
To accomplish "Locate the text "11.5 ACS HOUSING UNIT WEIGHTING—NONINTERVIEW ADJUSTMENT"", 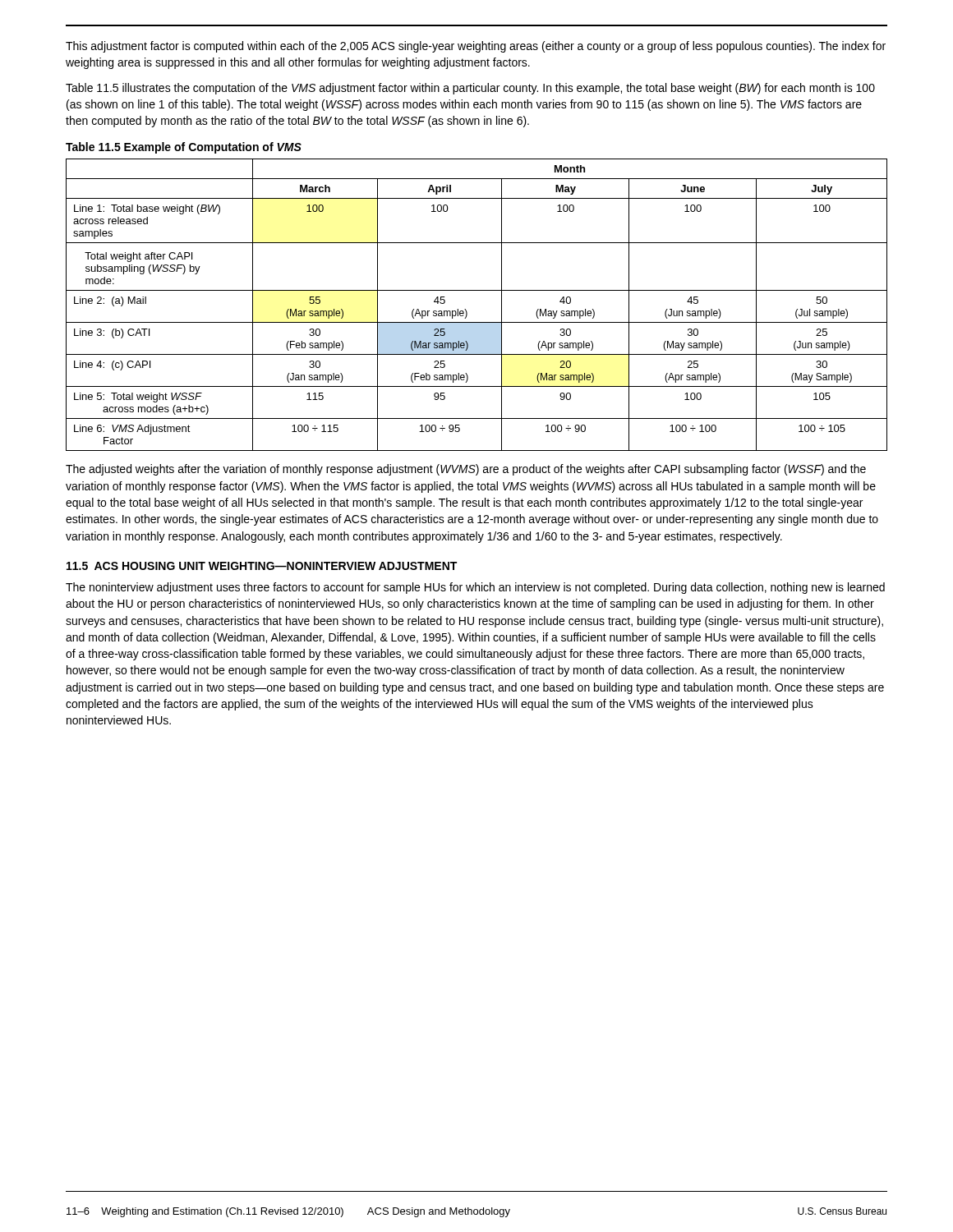I will tap(261, 566).
